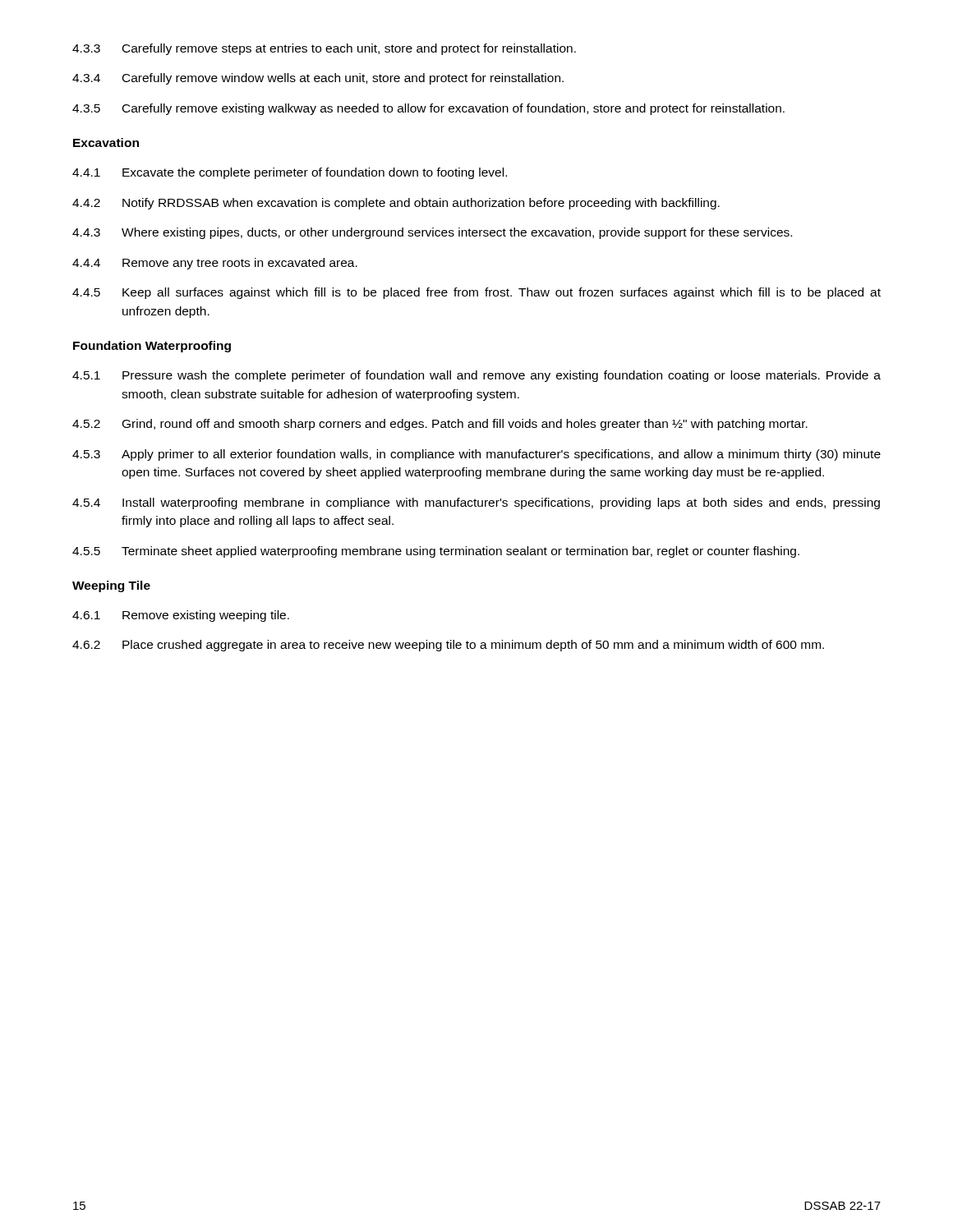Locate the block of text that opens with "4.4.1 Excavate the complete perimeter of"
Image resolution: width=953 pixels, height=1232 pixels.
pyautogui.click(x=476, y=173)
